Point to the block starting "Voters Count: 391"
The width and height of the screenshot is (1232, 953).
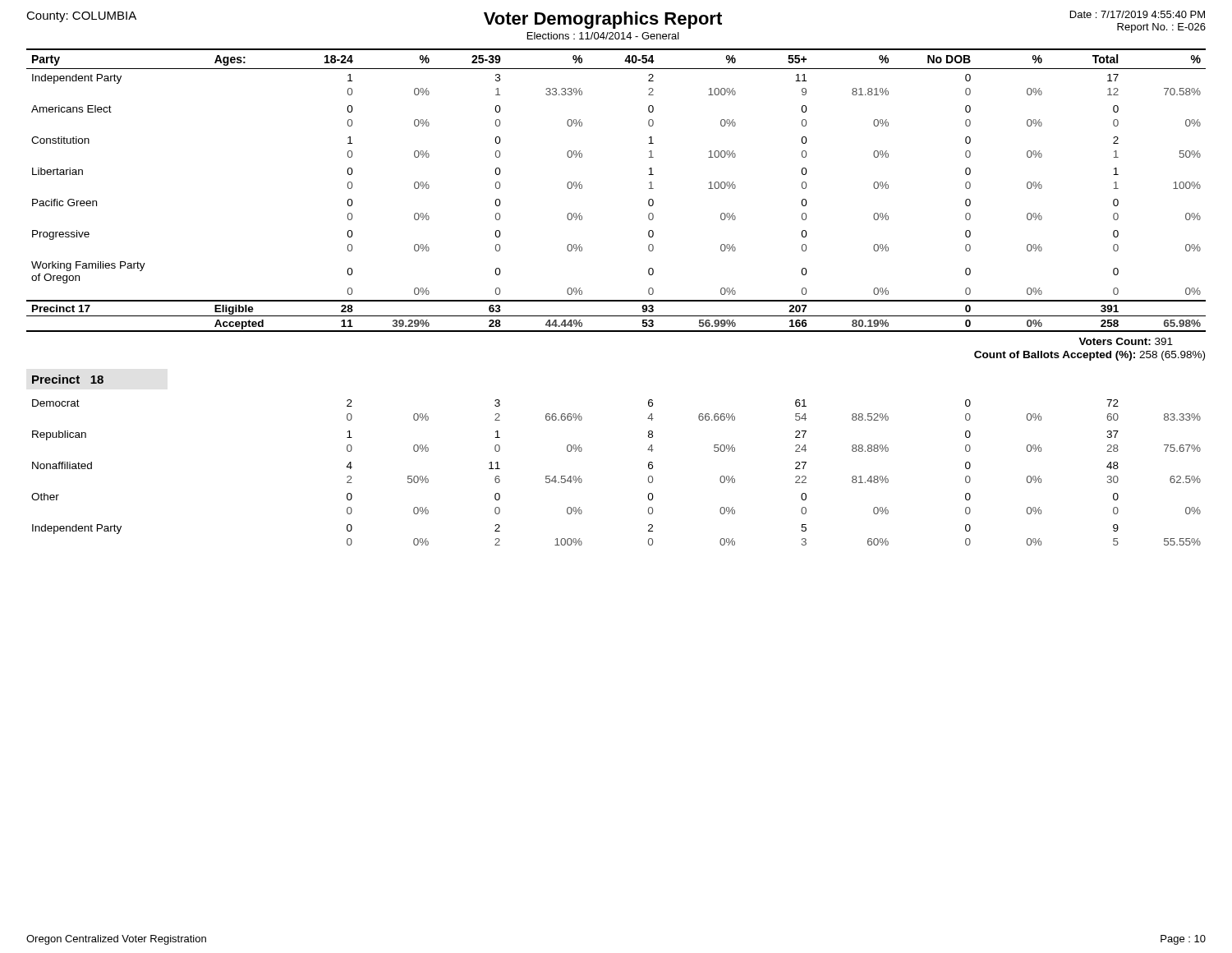(1126, 341)
